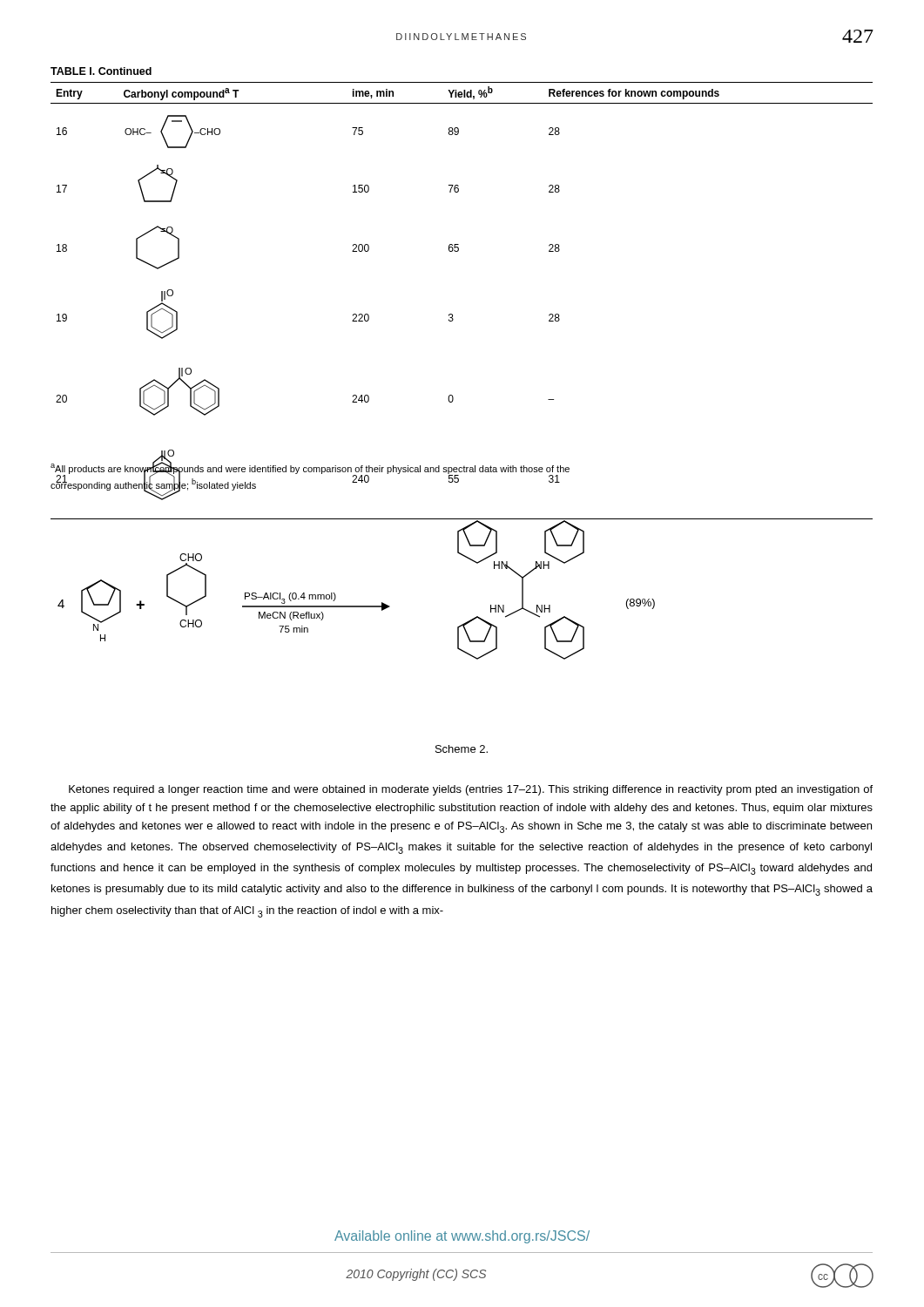Select the schematic

point(462,621)
